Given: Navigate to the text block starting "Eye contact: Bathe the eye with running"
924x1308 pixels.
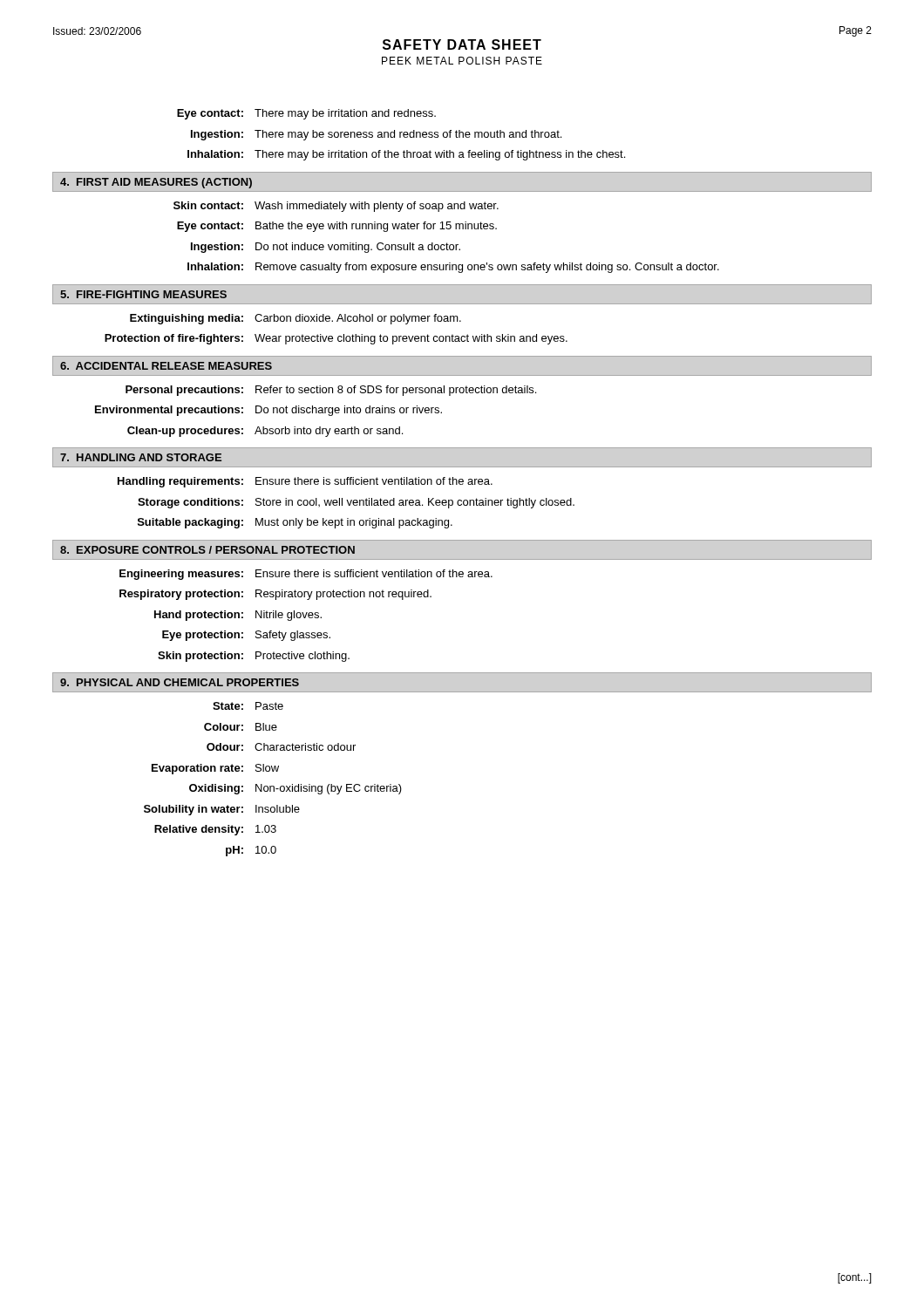Looking at the screenshot, I should tap(462, 226).
